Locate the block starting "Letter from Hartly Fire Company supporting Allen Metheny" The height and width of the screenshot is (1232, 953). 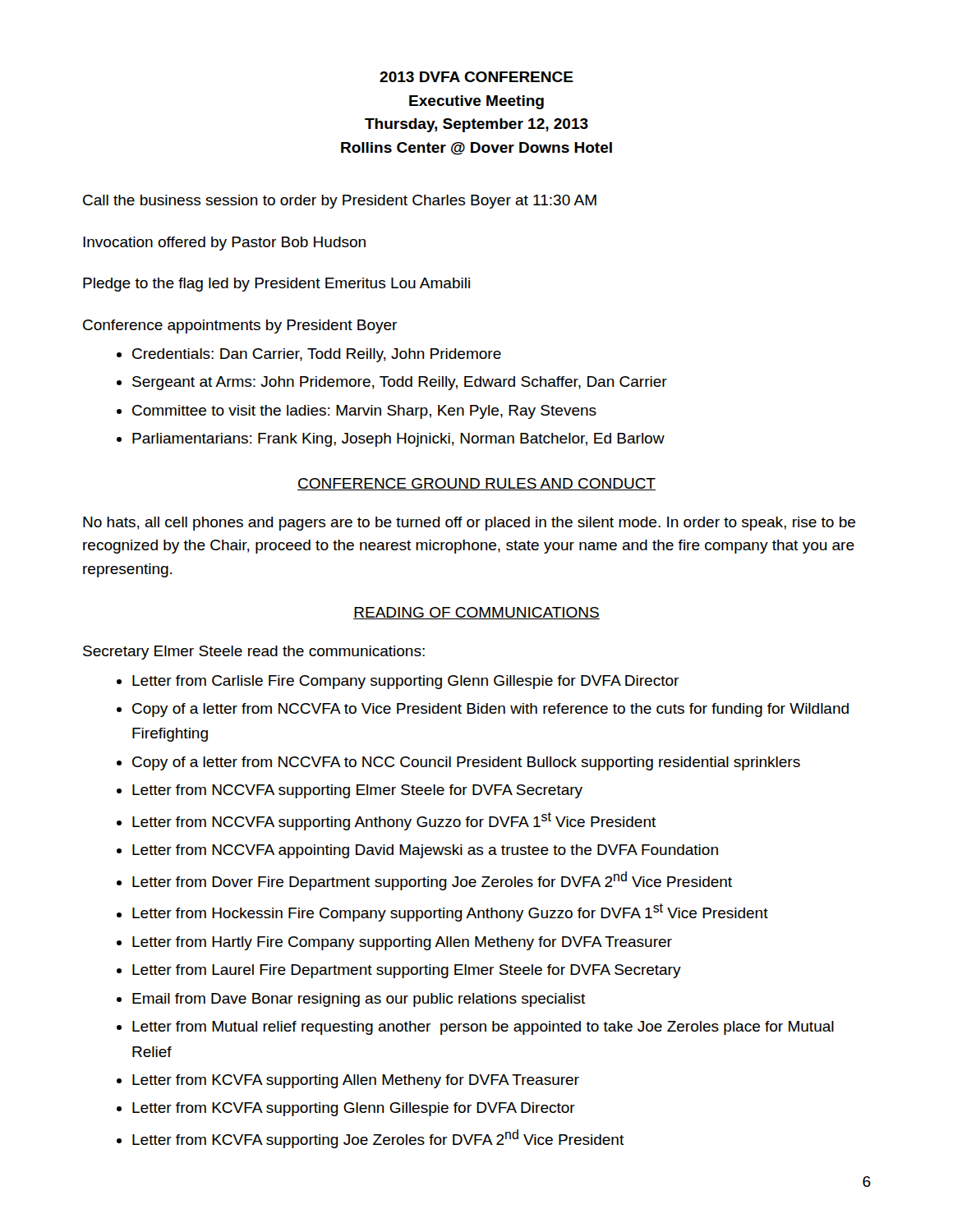click(x=402, y=942)
